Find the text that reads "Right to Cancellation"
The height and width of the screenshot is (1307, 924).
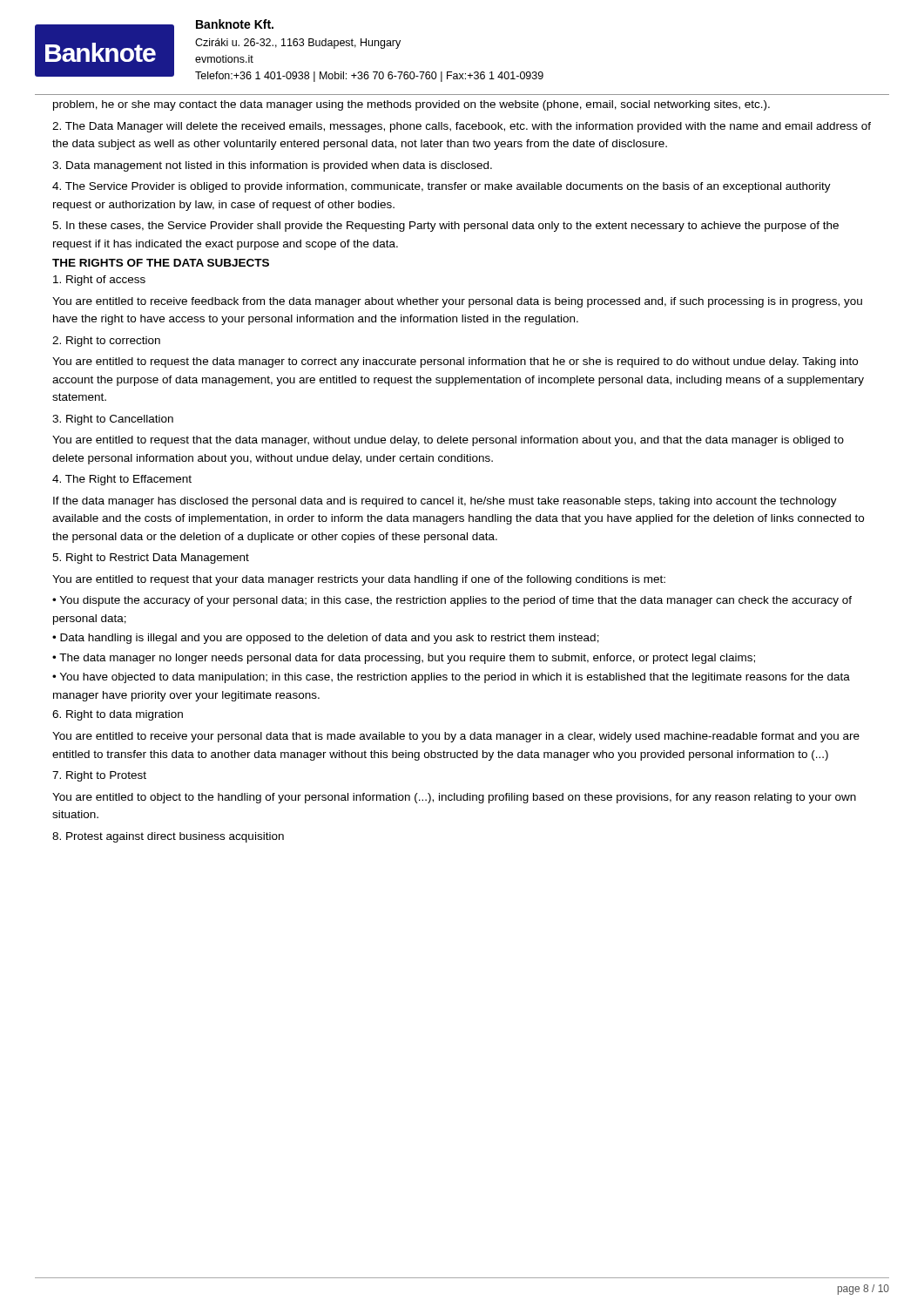tap(113, 419)
